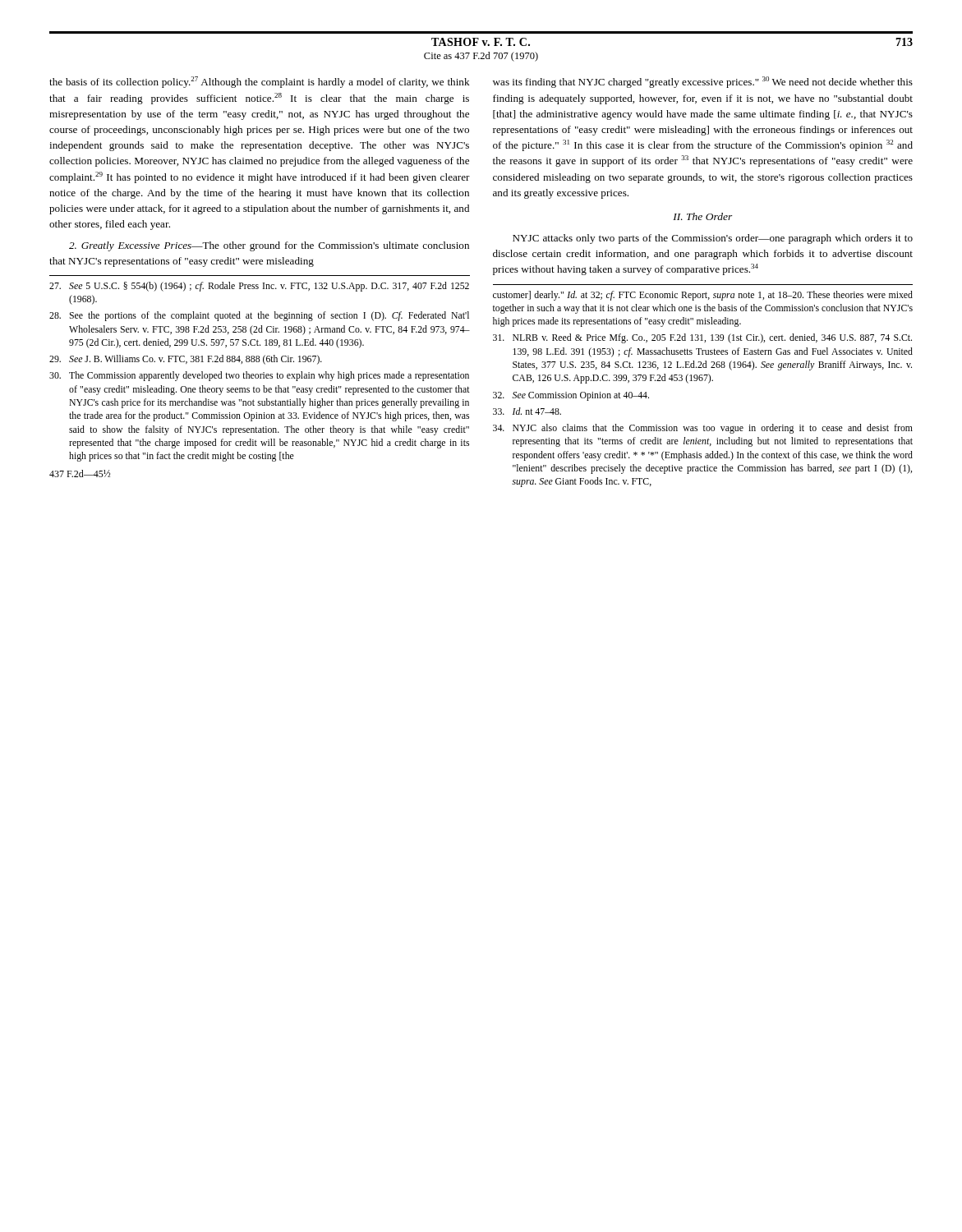Locate the block of text that opens with "the basis of its collection policy.27 Although the"

(x=259, y=153)
